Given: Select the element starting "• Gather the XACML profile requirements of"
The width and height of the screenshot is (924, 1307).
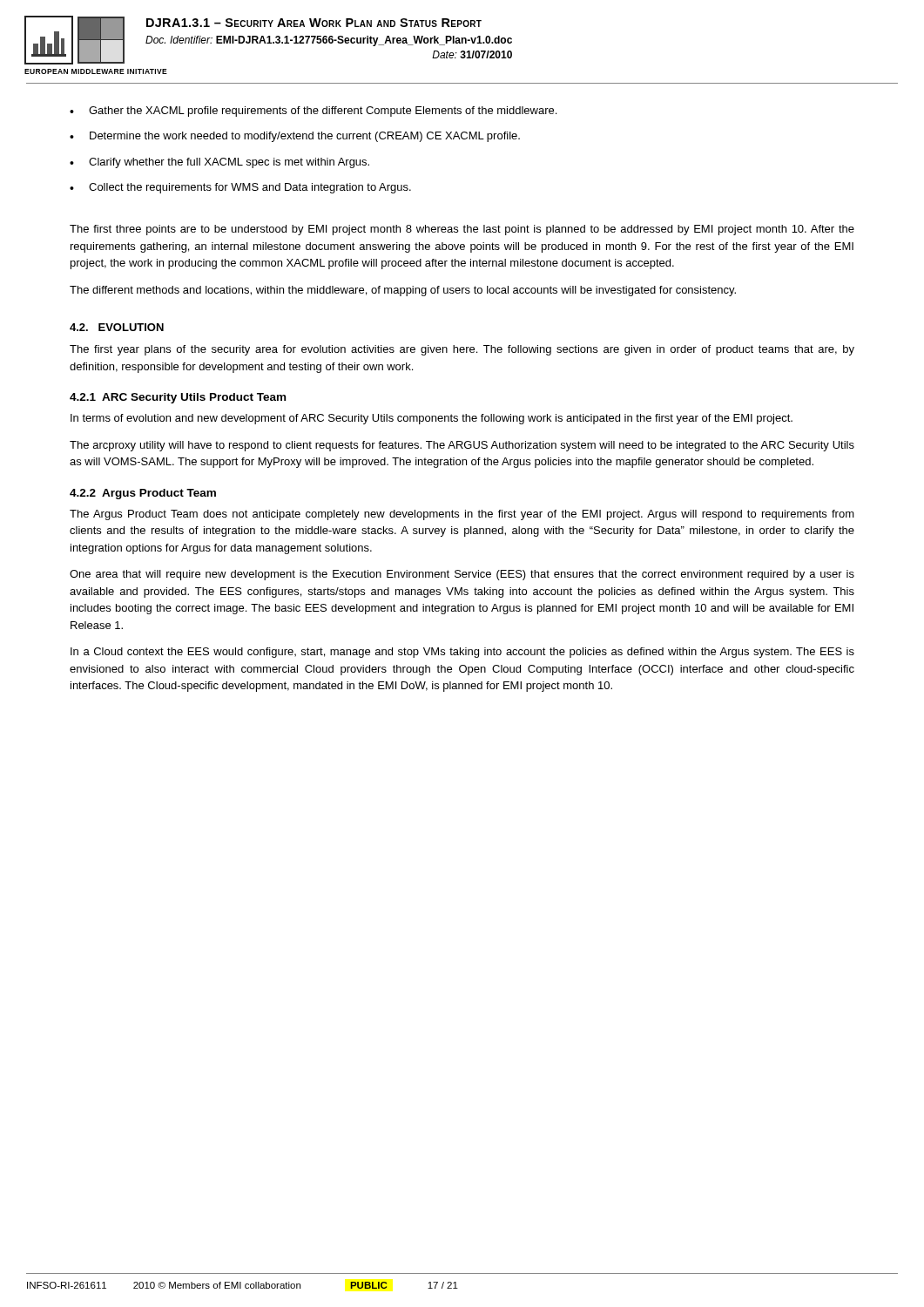Looking at the screenshot, I should pyautogui.click(x=462, y=112).
